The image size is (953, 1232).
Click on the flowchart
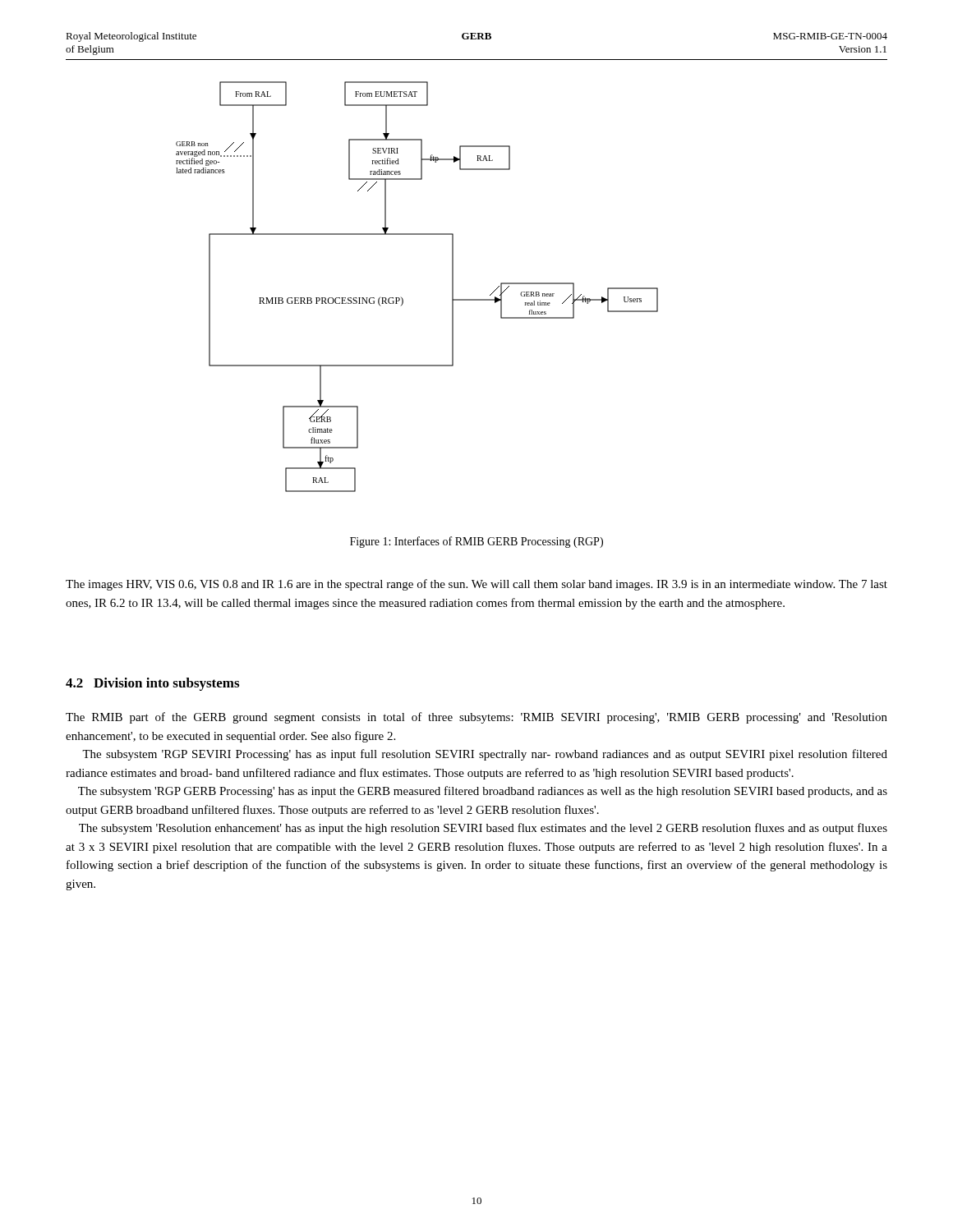[476, 300]
